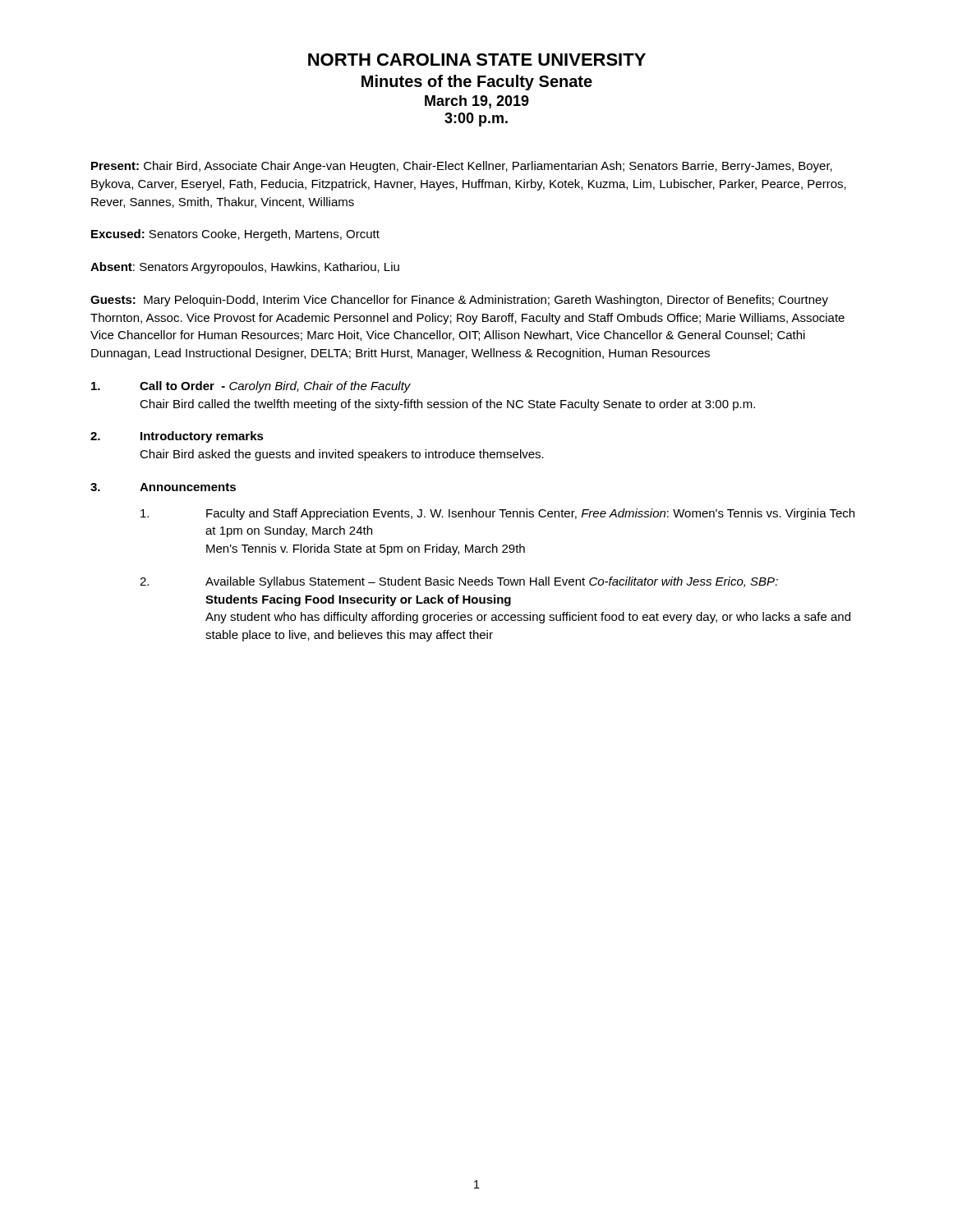Locate the text block that reads "Present: Chair Bird, Associate"
The image size is (953, 1232).
coord(469,183)
